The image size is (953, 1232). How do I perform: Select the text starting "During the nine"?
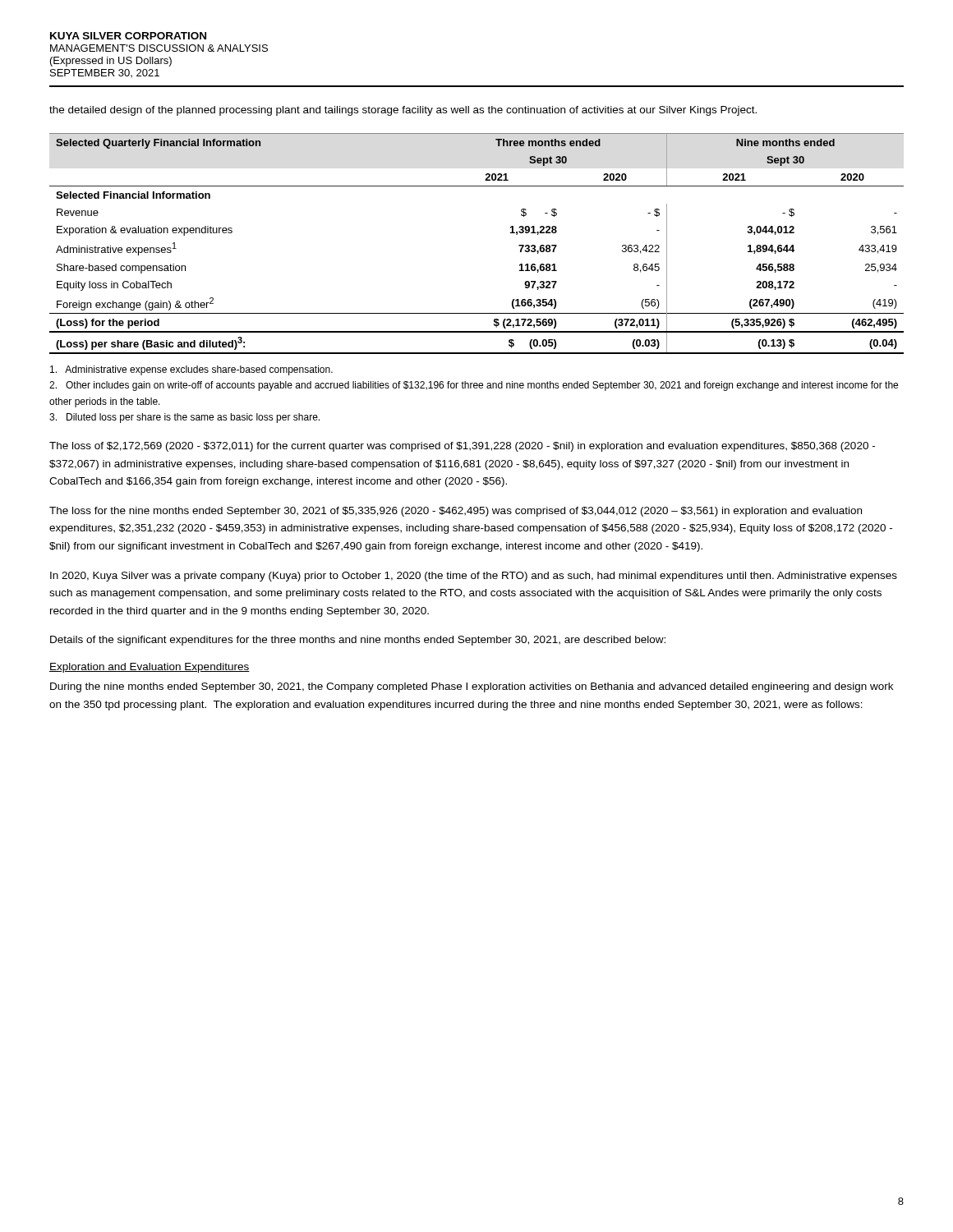coord(471,695)
